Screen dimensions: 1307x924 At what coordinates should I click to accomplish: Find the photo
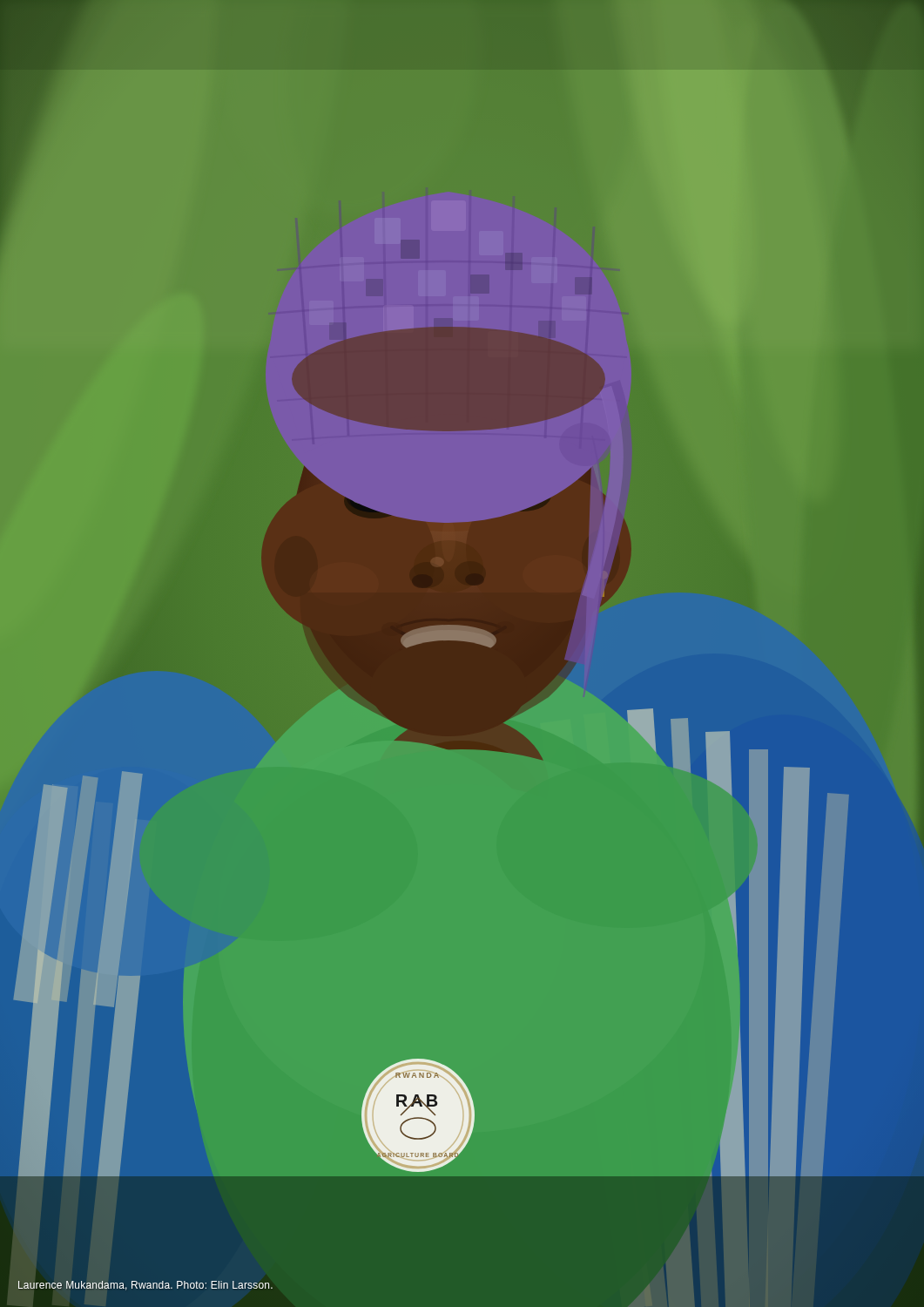[x=462, y=654]
